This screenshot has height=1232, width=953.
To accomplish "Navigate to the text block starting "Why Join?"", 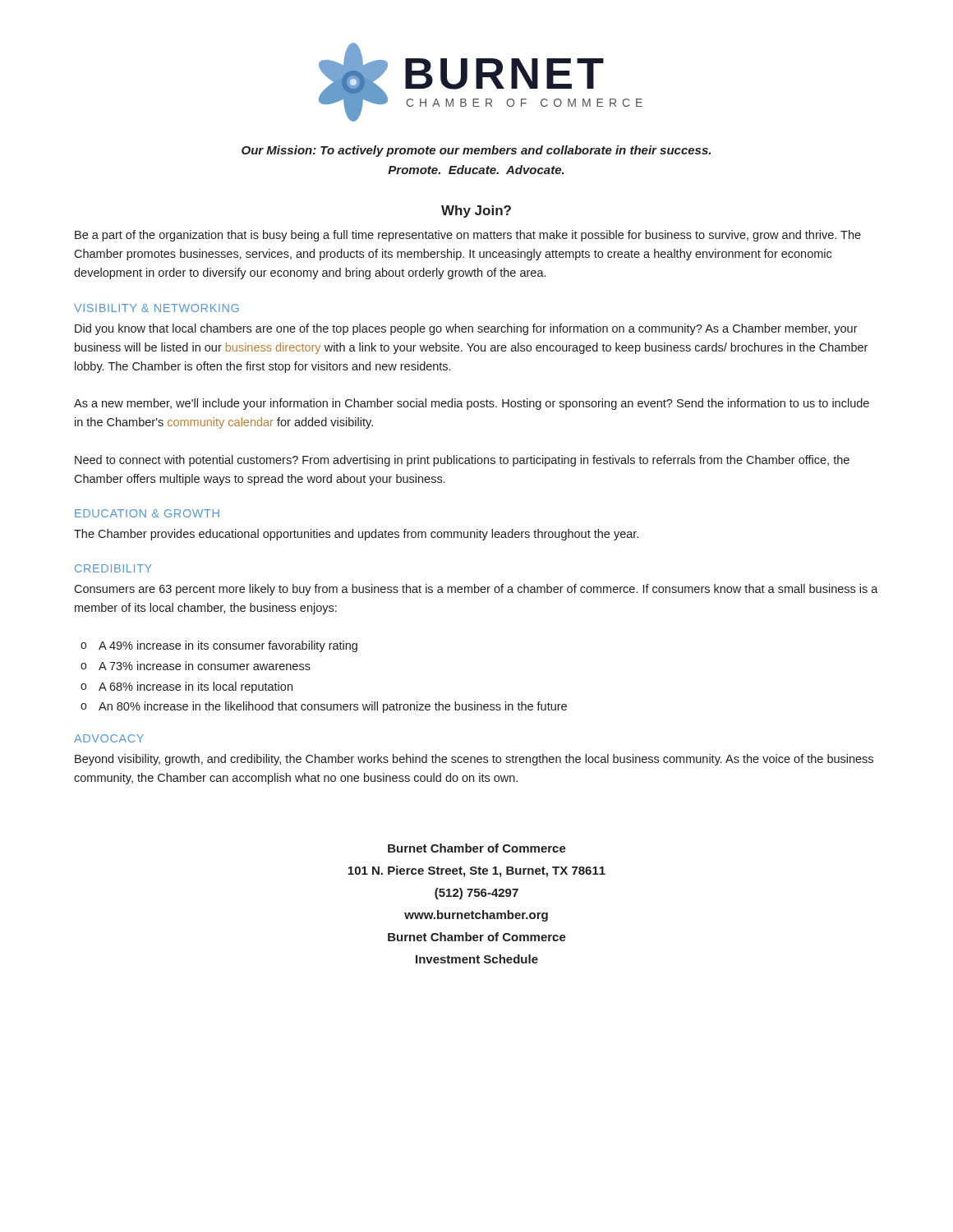I will click(x=476, y=211).
